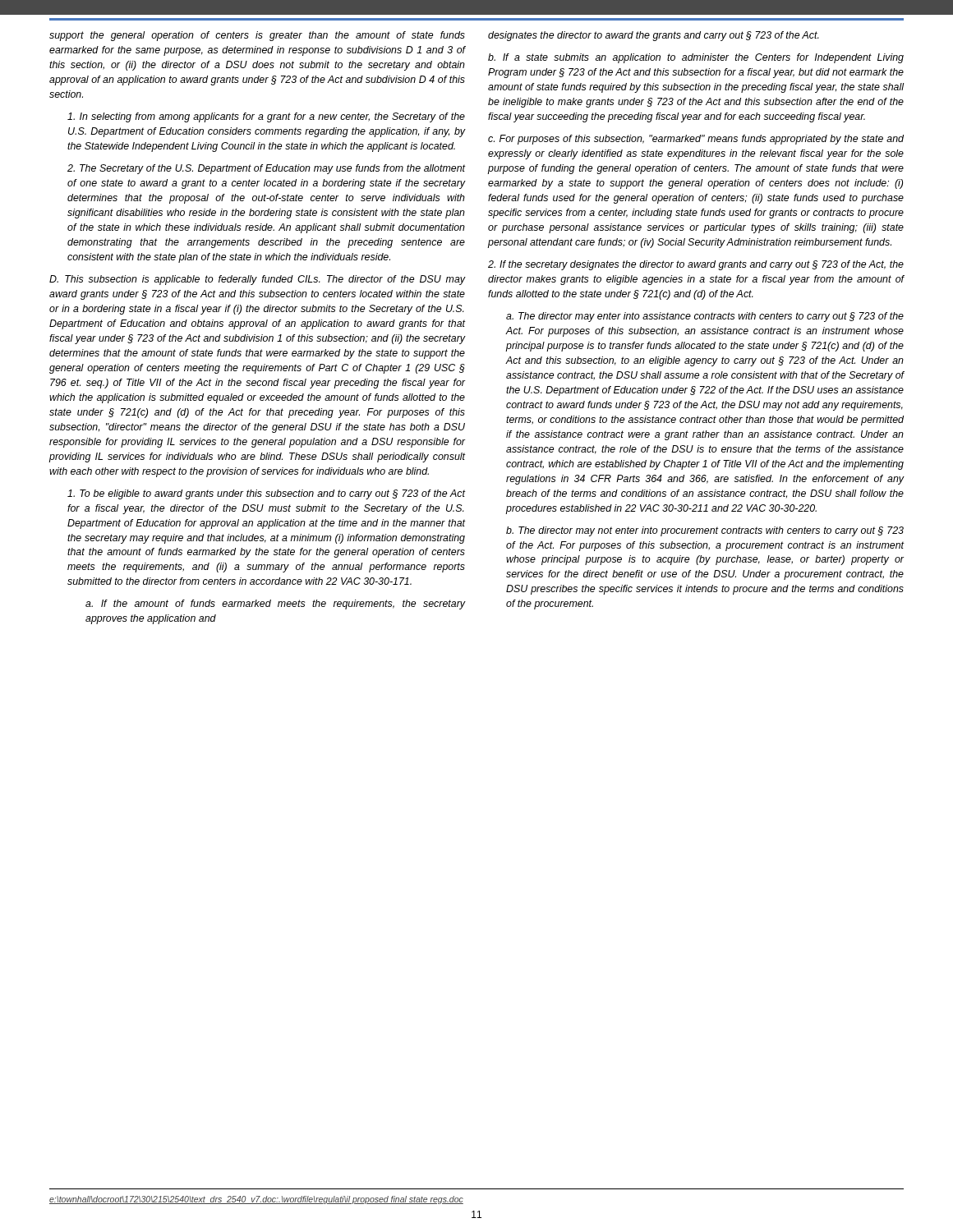Find the block on this page that starts "The Secretary of the U.S. Department of"

[266, 213]
